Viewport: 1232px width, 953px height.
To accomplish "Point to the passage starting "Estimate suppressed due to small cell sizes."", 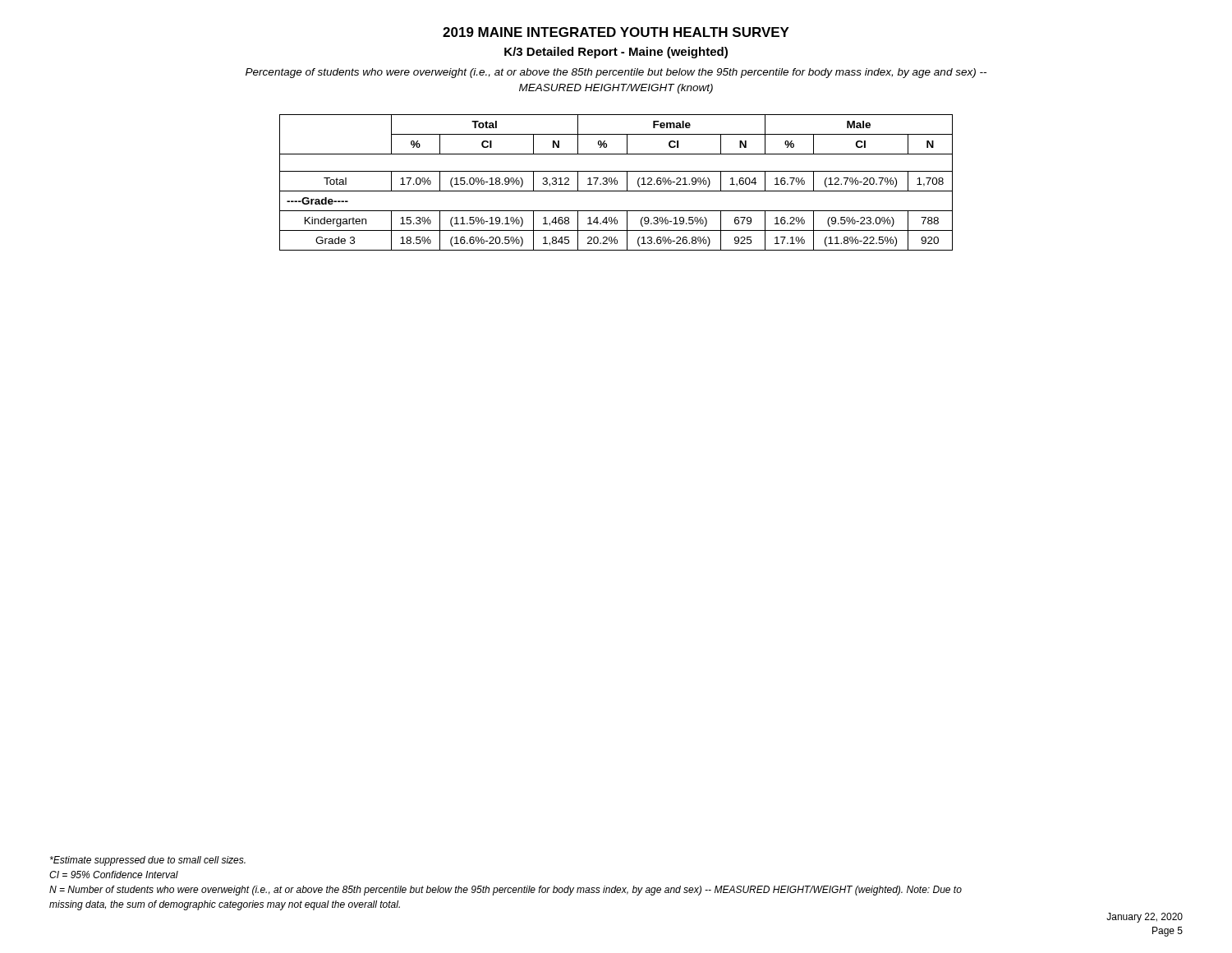I will click(x=148, y=860).
